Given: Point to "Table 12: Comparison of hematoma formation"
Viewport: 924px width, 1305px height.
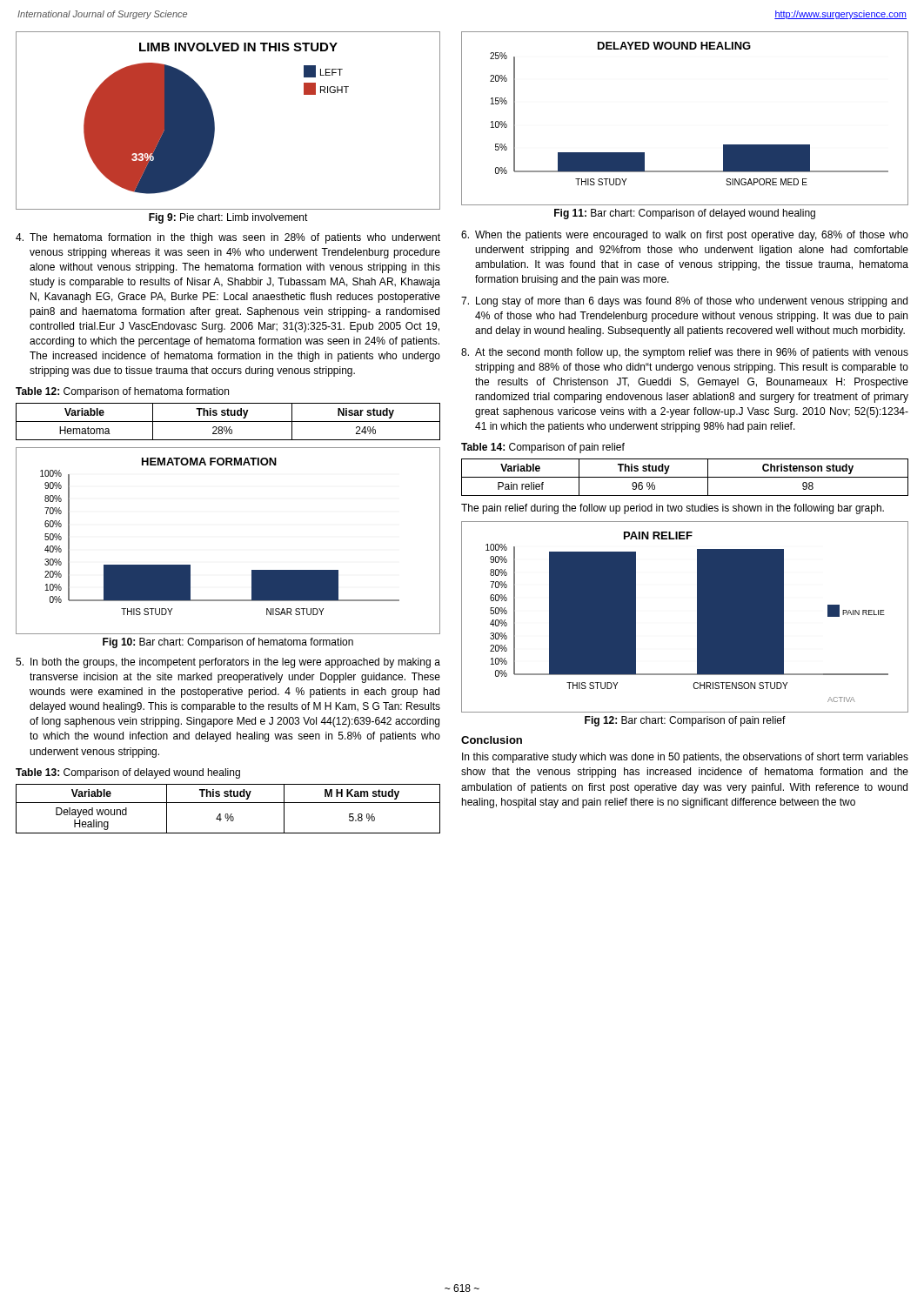Looking at the screenshot, I should click(123, 392).
